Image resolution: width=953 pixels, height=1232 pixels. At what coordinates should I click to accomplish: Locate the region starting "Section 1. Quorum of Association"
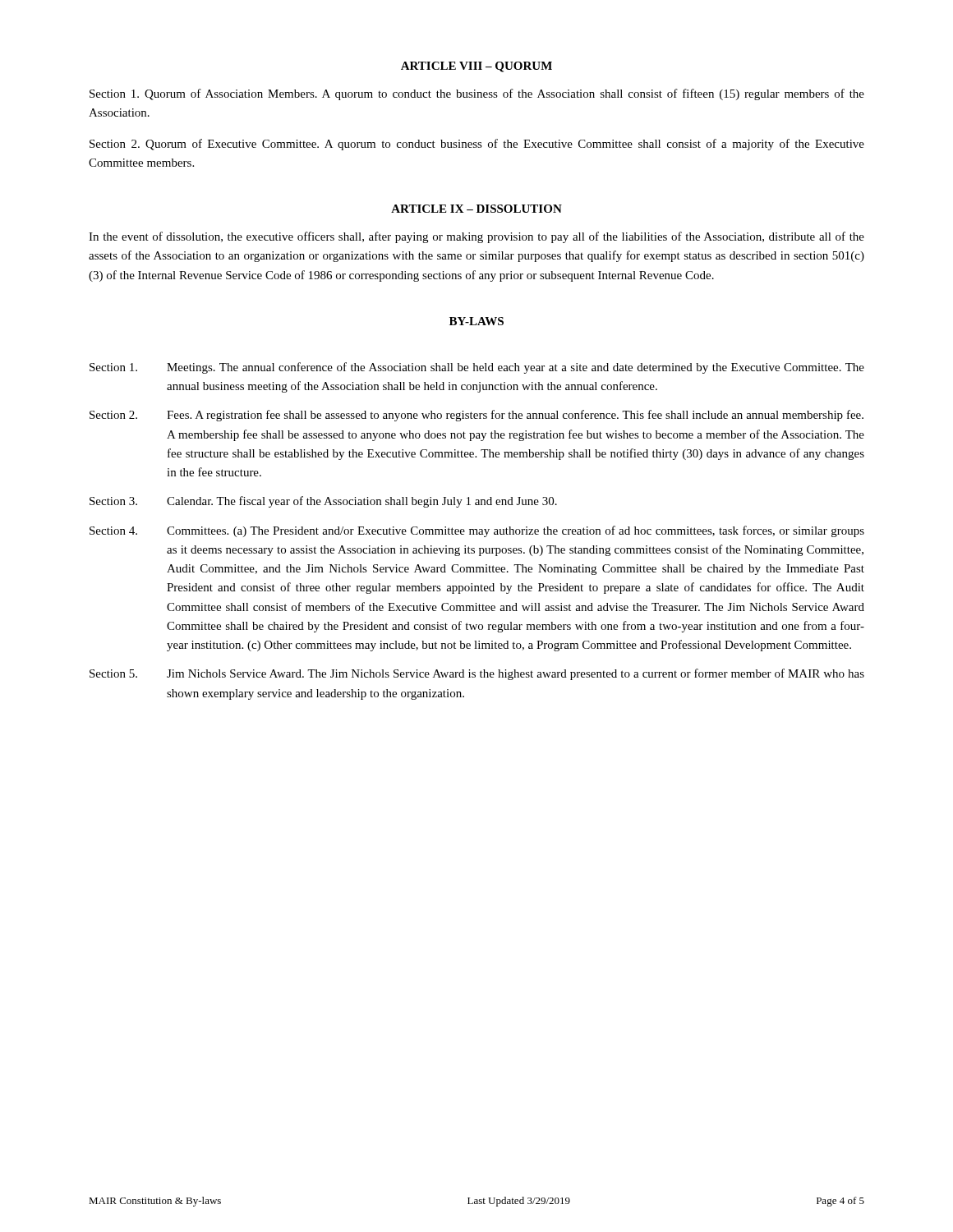coord(476,103)
